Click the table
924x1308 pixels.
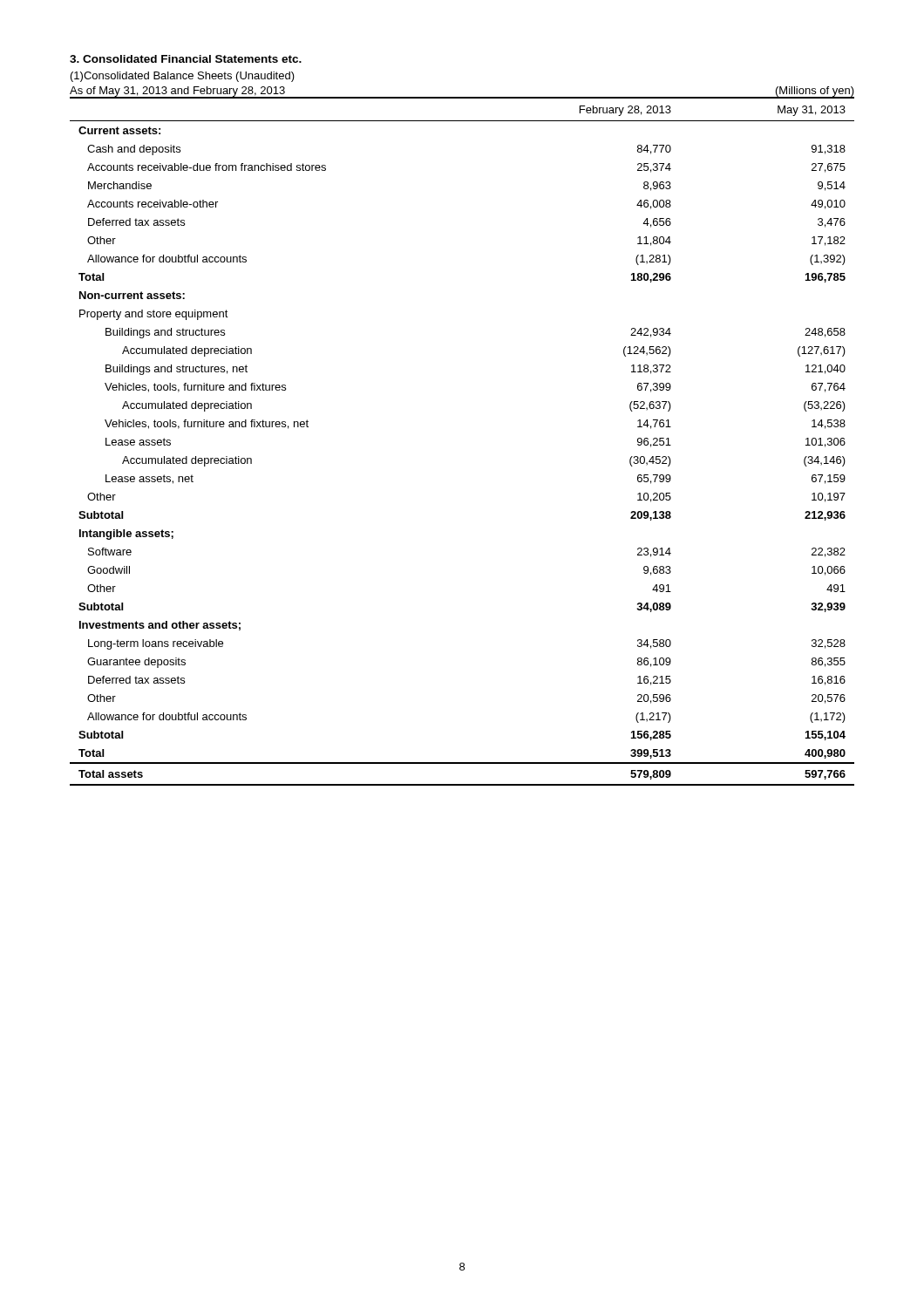[x=462, y=441]
